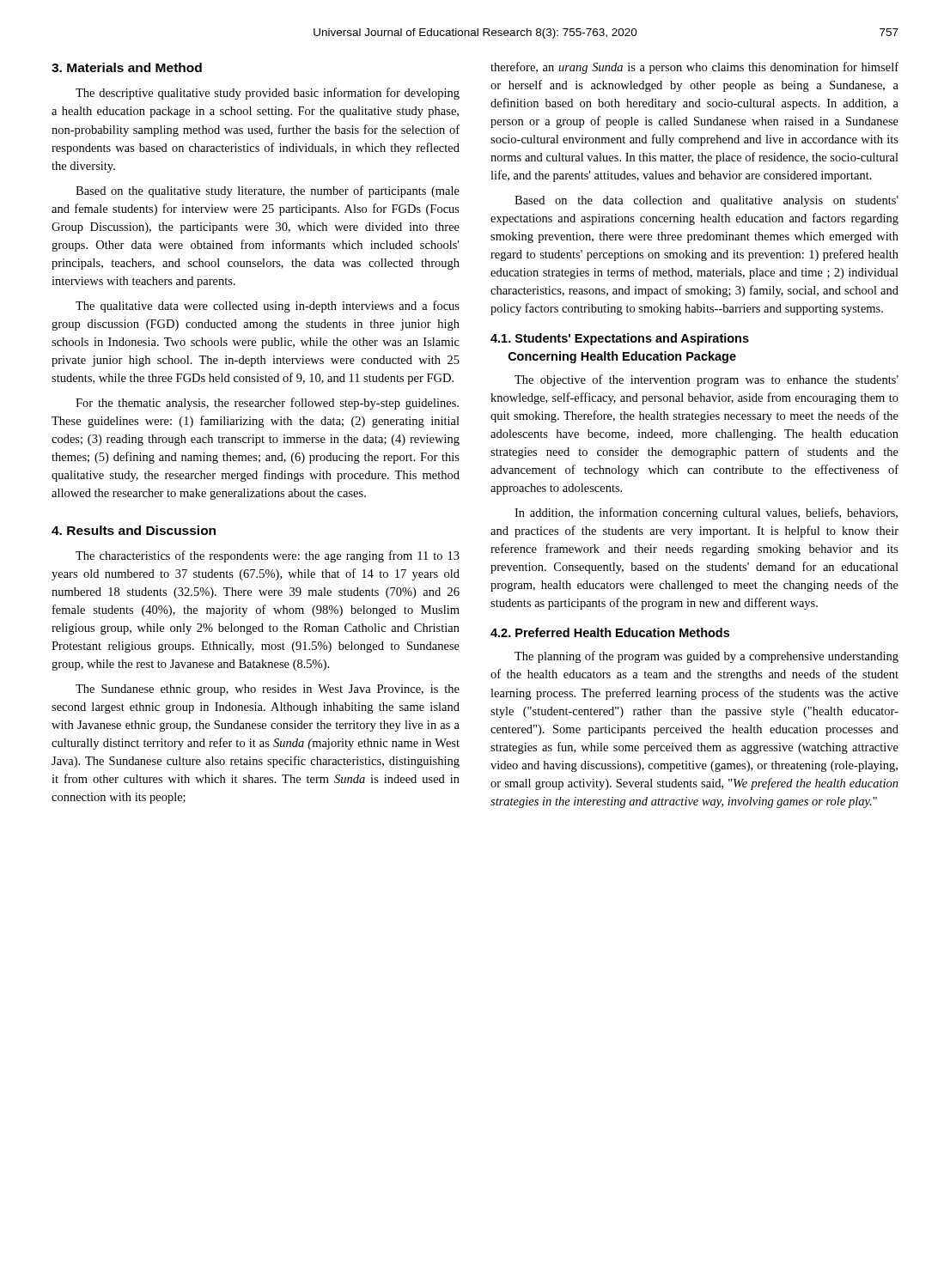The width and height of the screenshot is (950, 1288).
Task: Select the text block containing "The planning of the"
Action: [694, 729]
